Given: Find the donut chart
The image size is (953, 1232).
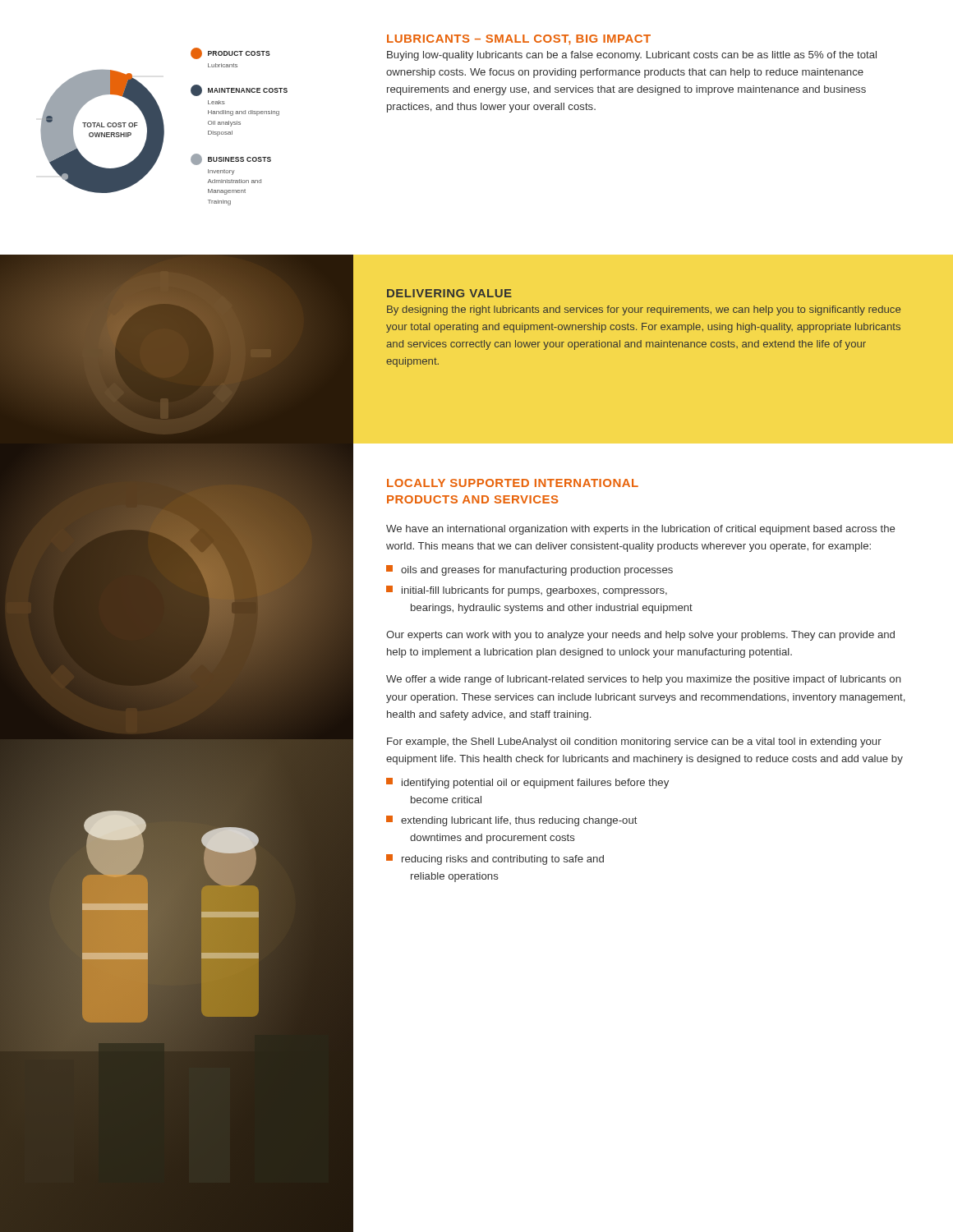Looking at the screenshot, I should [181, 127].
